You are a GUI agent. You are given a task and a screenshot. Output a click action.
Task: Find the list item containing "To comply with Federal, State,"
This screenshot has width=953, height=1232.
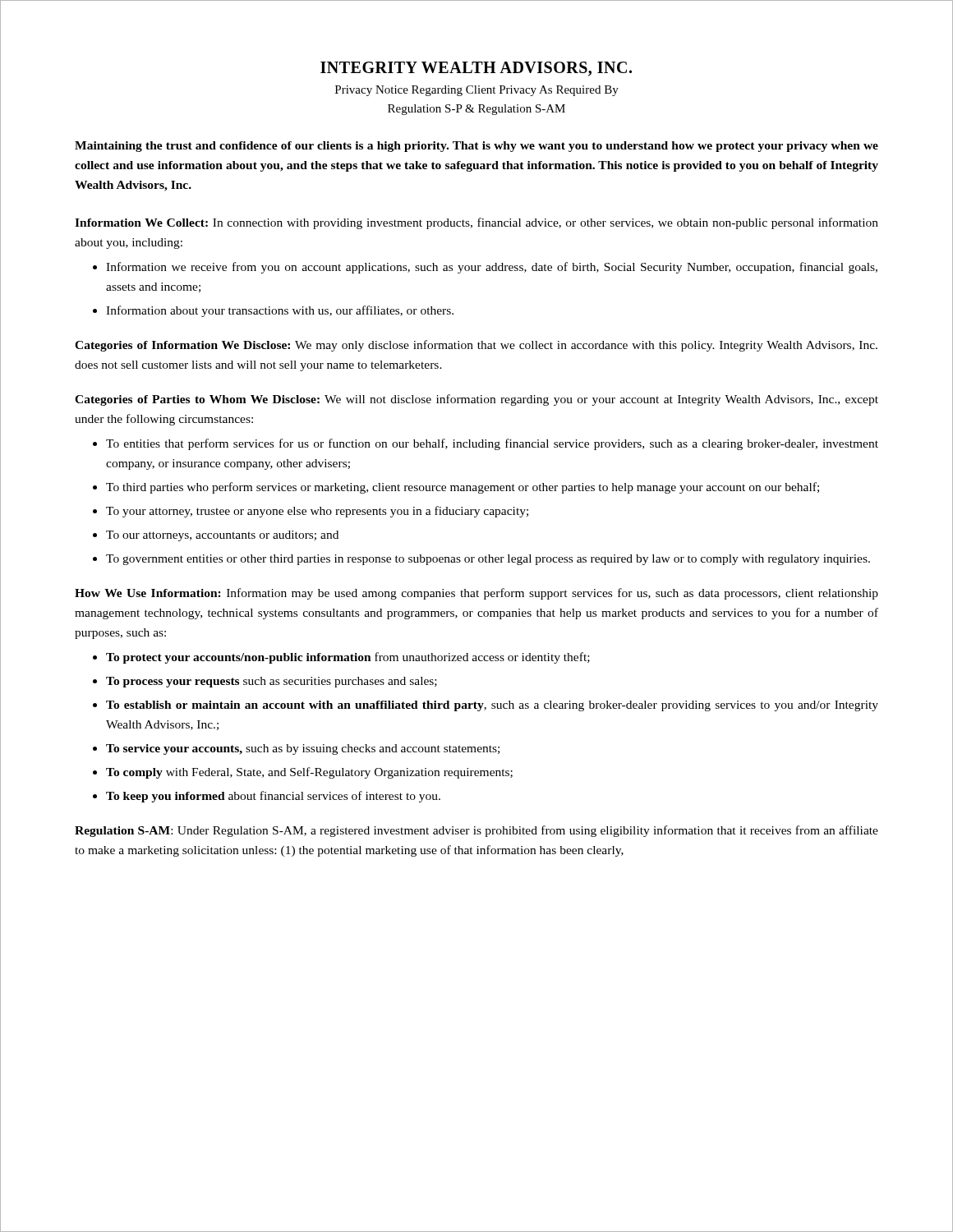(310, 772)
